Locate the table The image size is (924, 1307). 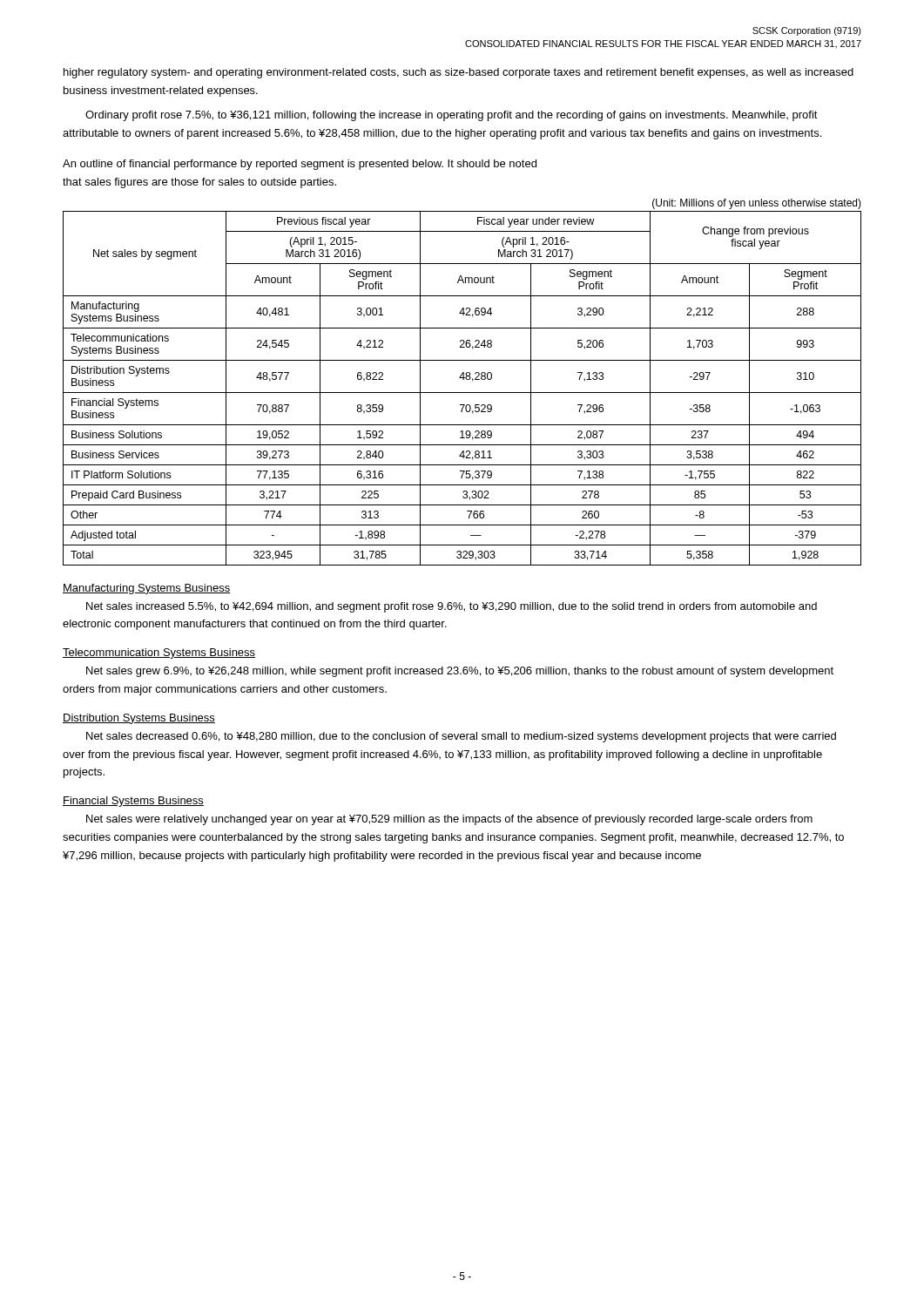[x=462, y=388]
